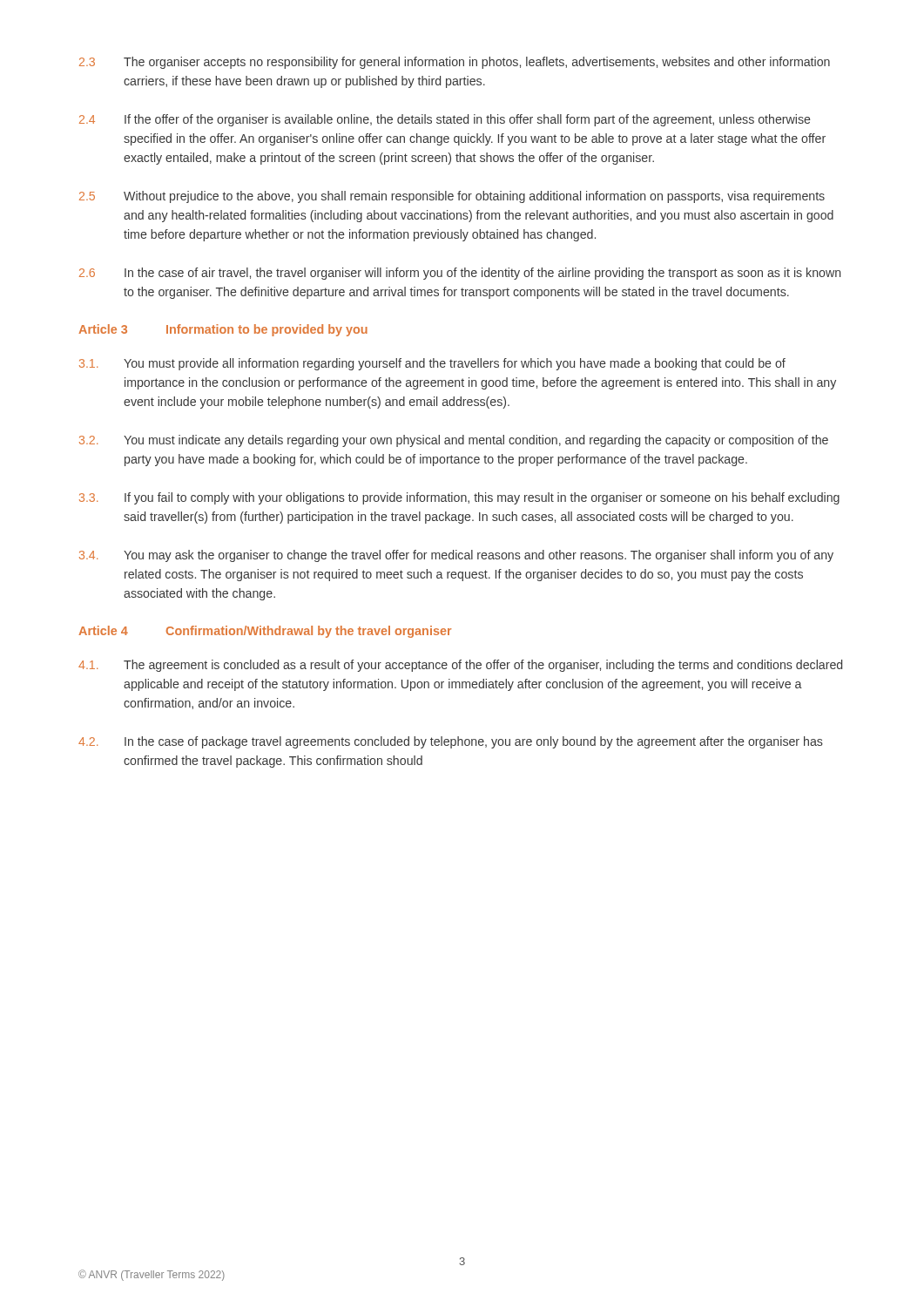Click on the text starting "2.6 In the case"
The width and height of the screenshot is (924, 1307).
462,282
